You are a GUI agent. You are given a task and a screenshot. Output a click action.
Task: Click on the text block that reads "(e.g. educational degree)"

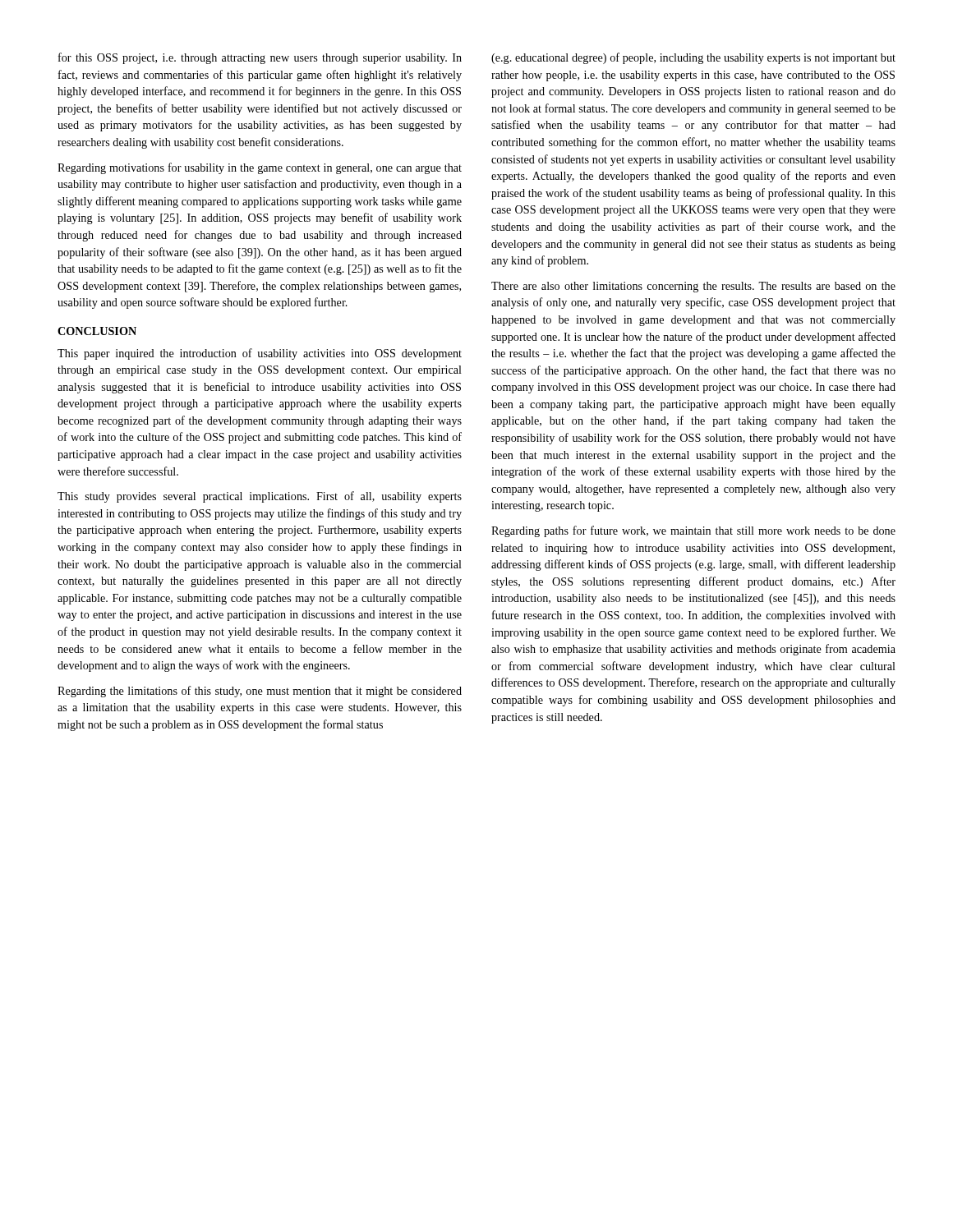coord(693,159)
